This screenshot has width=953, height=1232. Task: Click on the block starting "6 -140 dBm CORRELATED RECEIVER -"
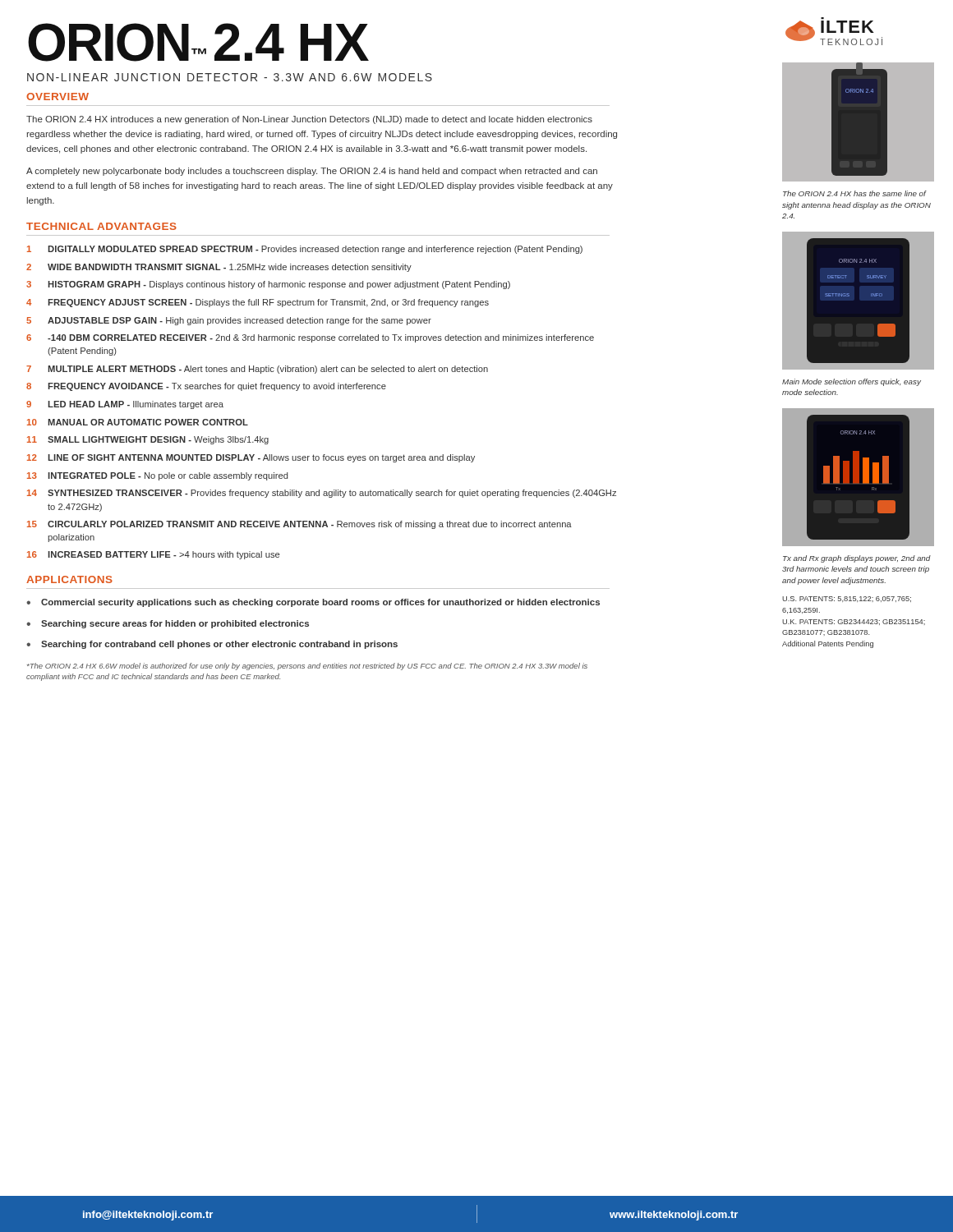click(322, 345)
